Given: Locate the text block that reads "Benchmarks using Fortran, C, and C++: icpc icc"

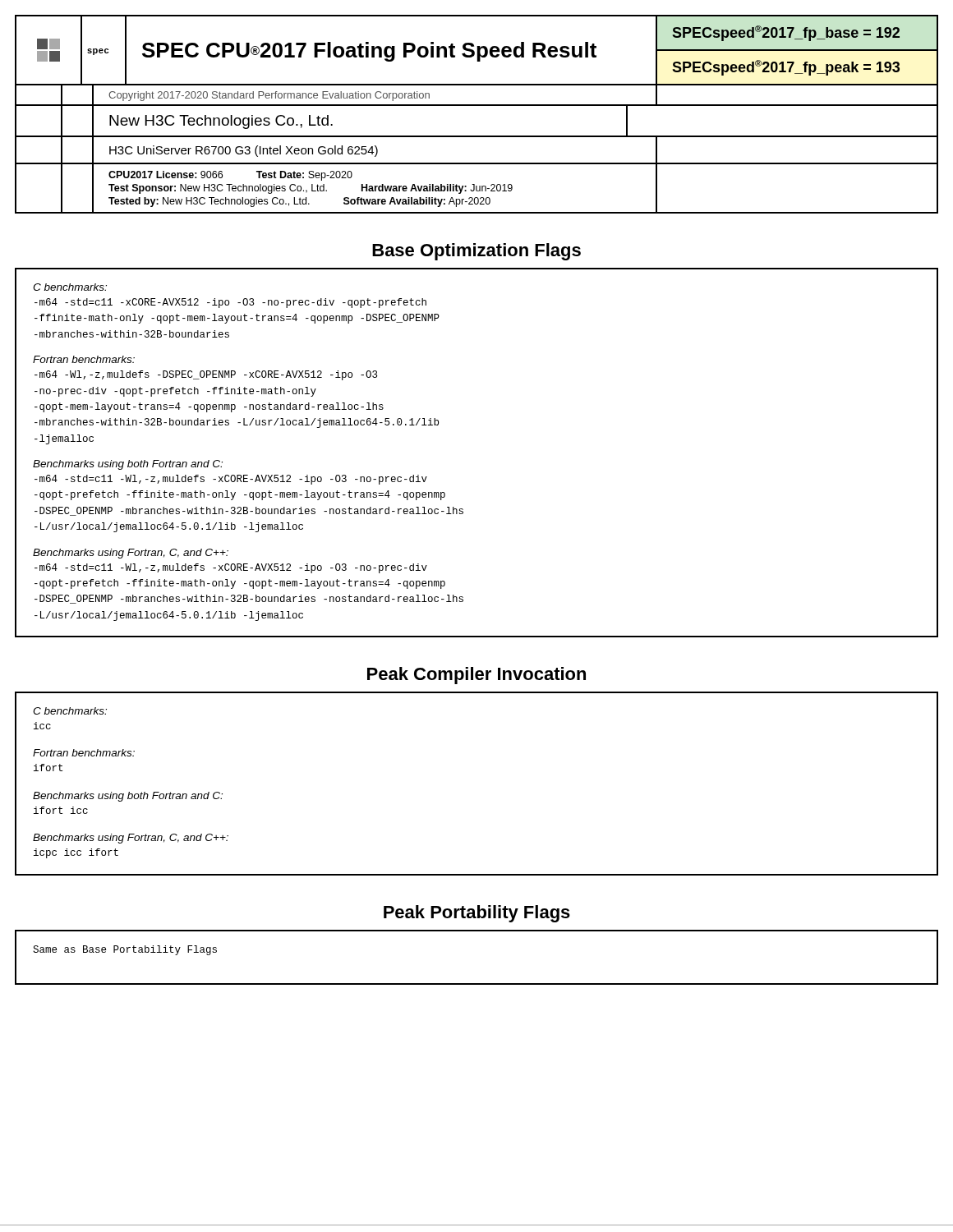Looking at the screenshot, I should coord(131,839).
